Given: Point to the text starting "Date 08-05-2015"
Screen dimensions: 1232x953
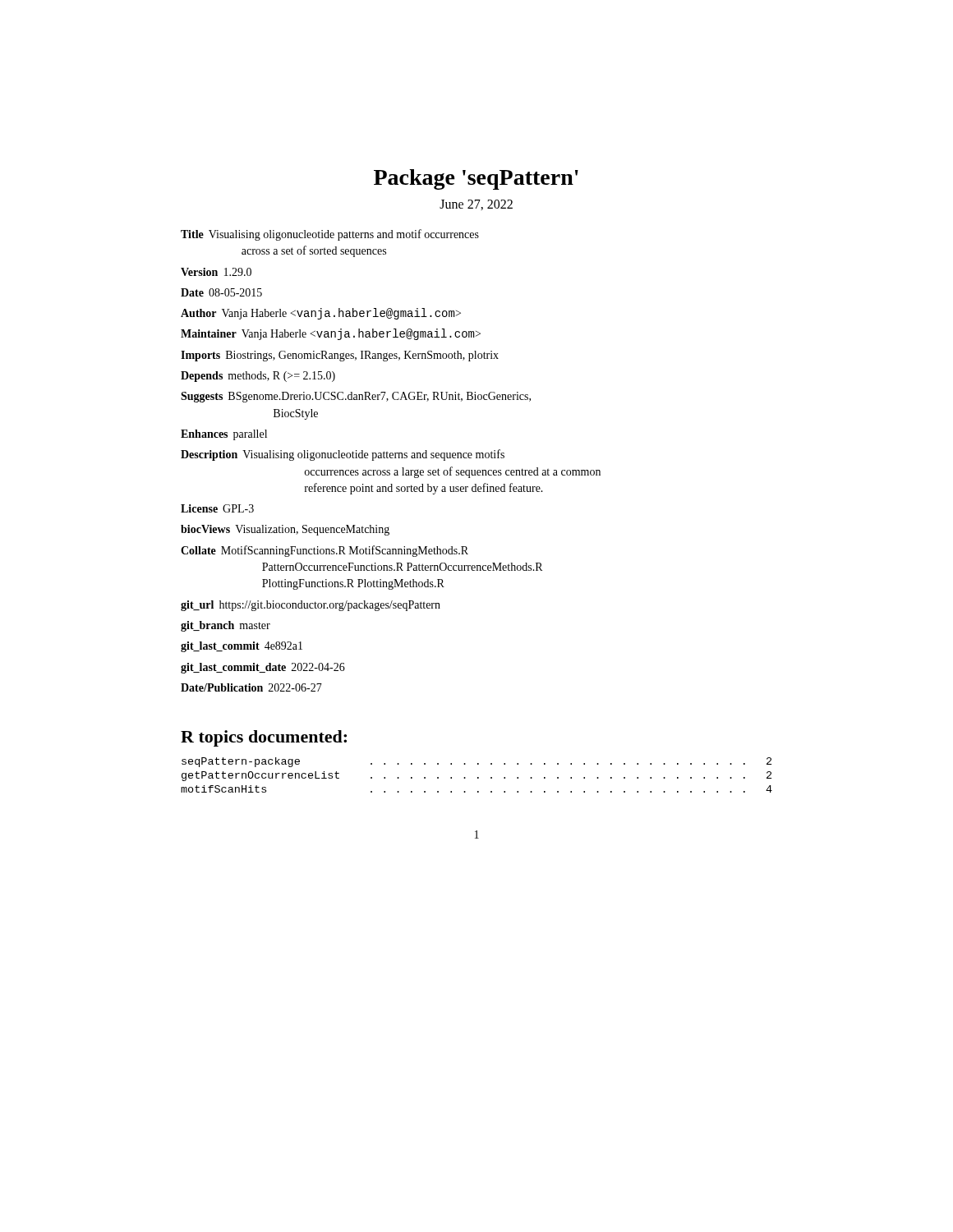Looking at the screenshot, I should pos(221,292).
